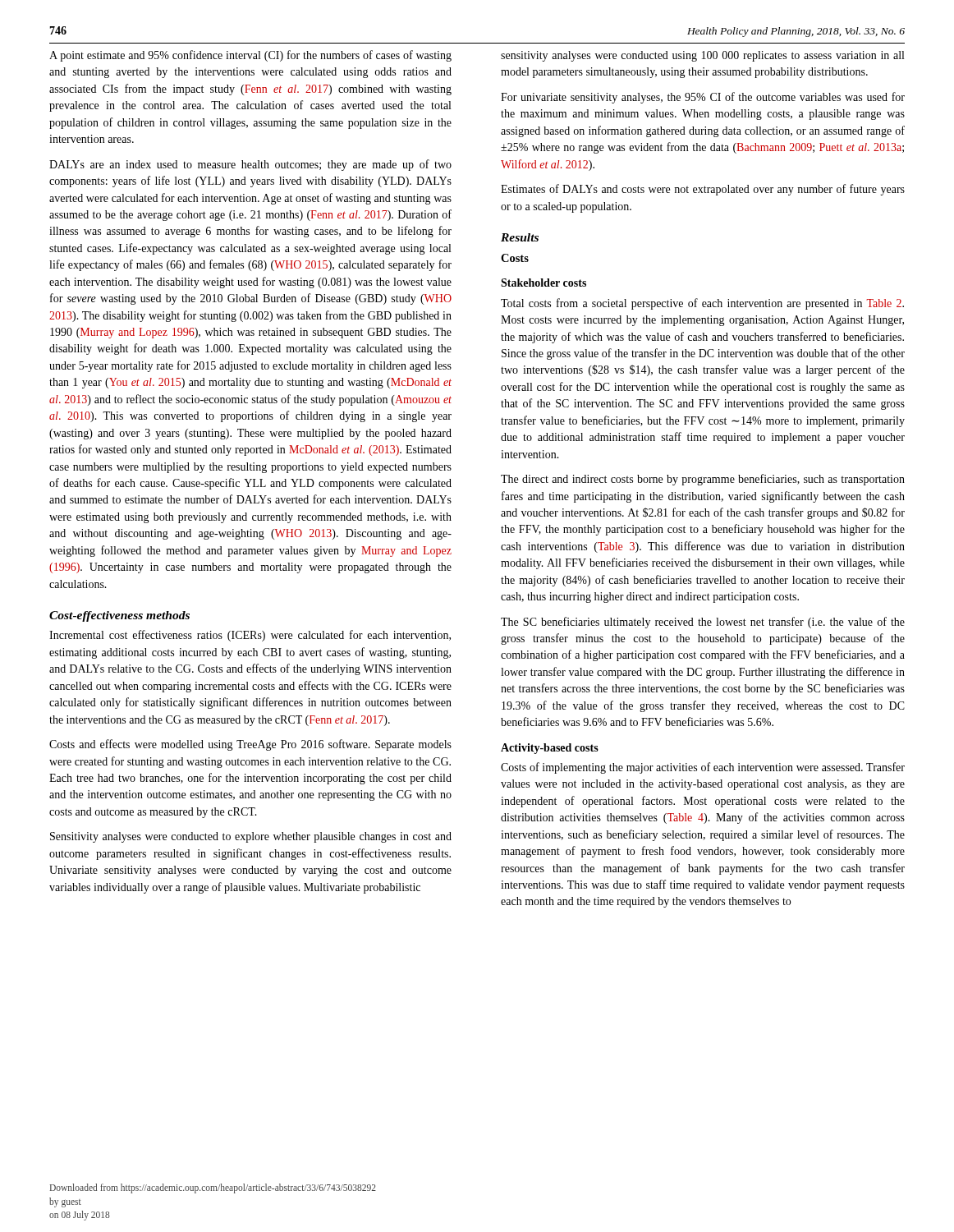954x1232 pixels.
Task: Click the passage that begins "The SC beneficiaries ultimately received"
Action: click(703, 673)
